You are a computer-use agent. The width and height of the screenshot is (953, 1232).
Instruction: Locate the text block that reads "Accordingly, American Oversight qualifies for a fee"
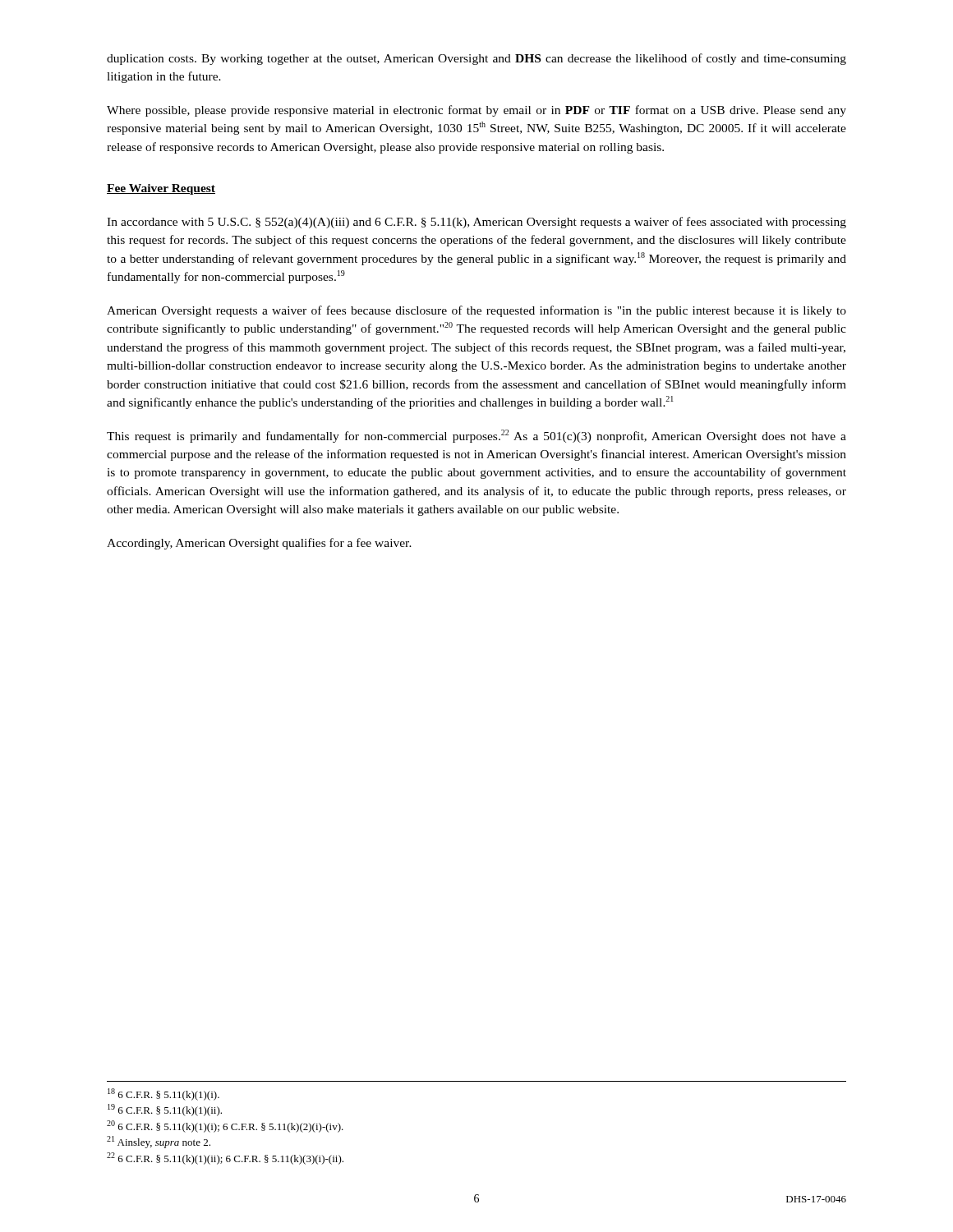point(259,544)
